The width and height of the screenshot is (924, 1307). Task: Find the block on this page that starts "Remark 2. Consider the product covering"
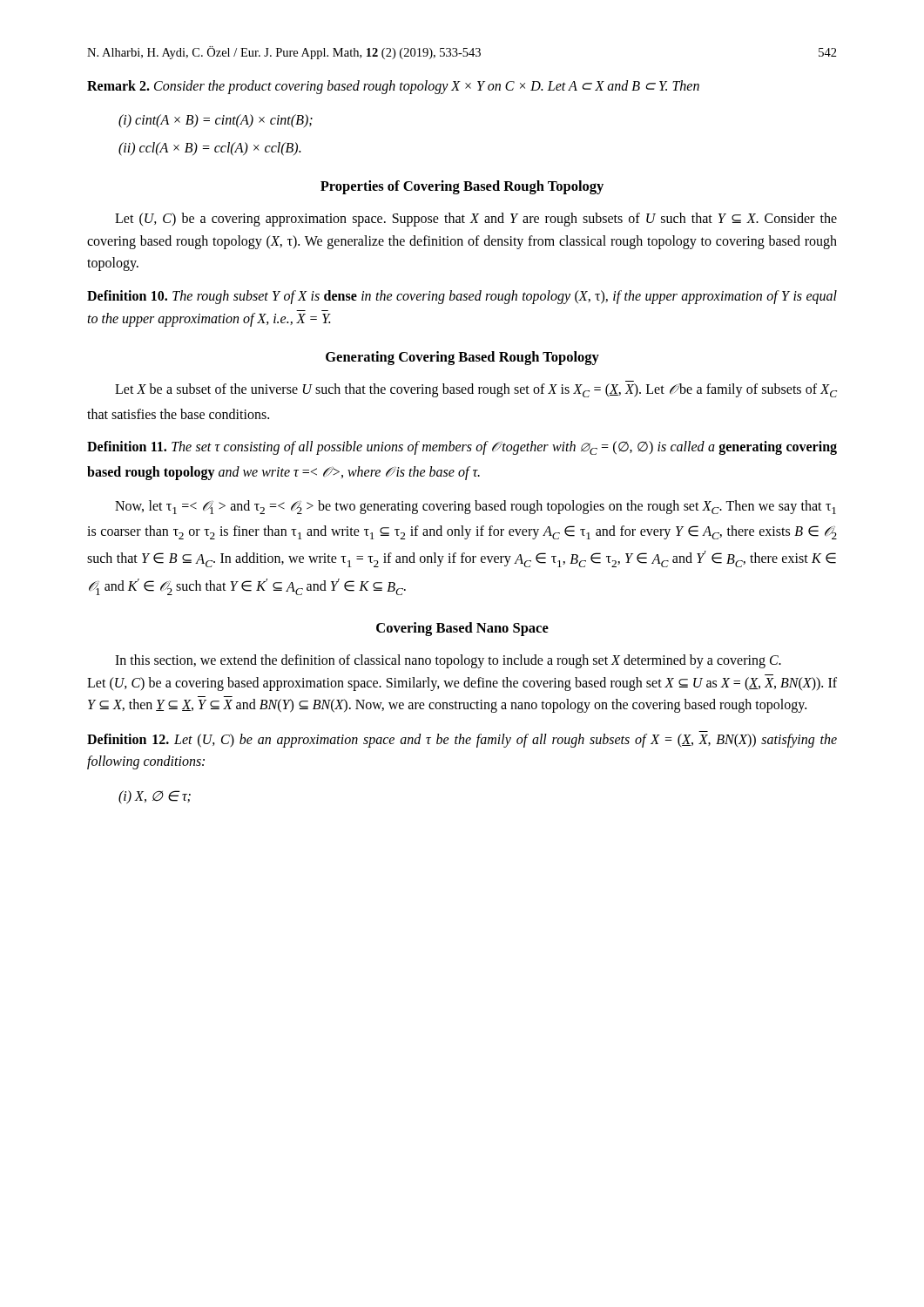click(462, 86)
